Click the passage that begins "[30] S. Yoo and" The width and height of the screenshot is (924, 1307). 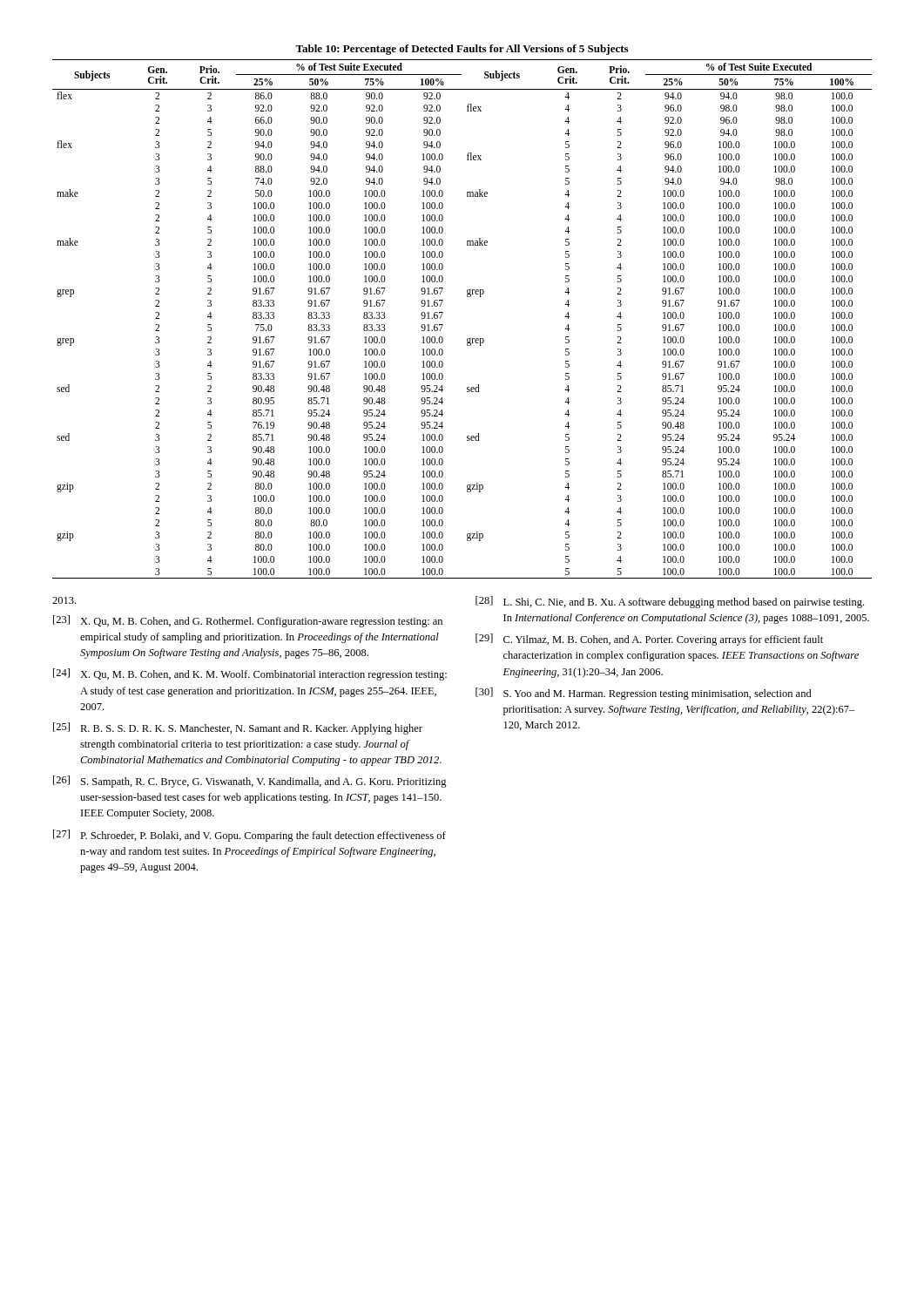point(673,709)
